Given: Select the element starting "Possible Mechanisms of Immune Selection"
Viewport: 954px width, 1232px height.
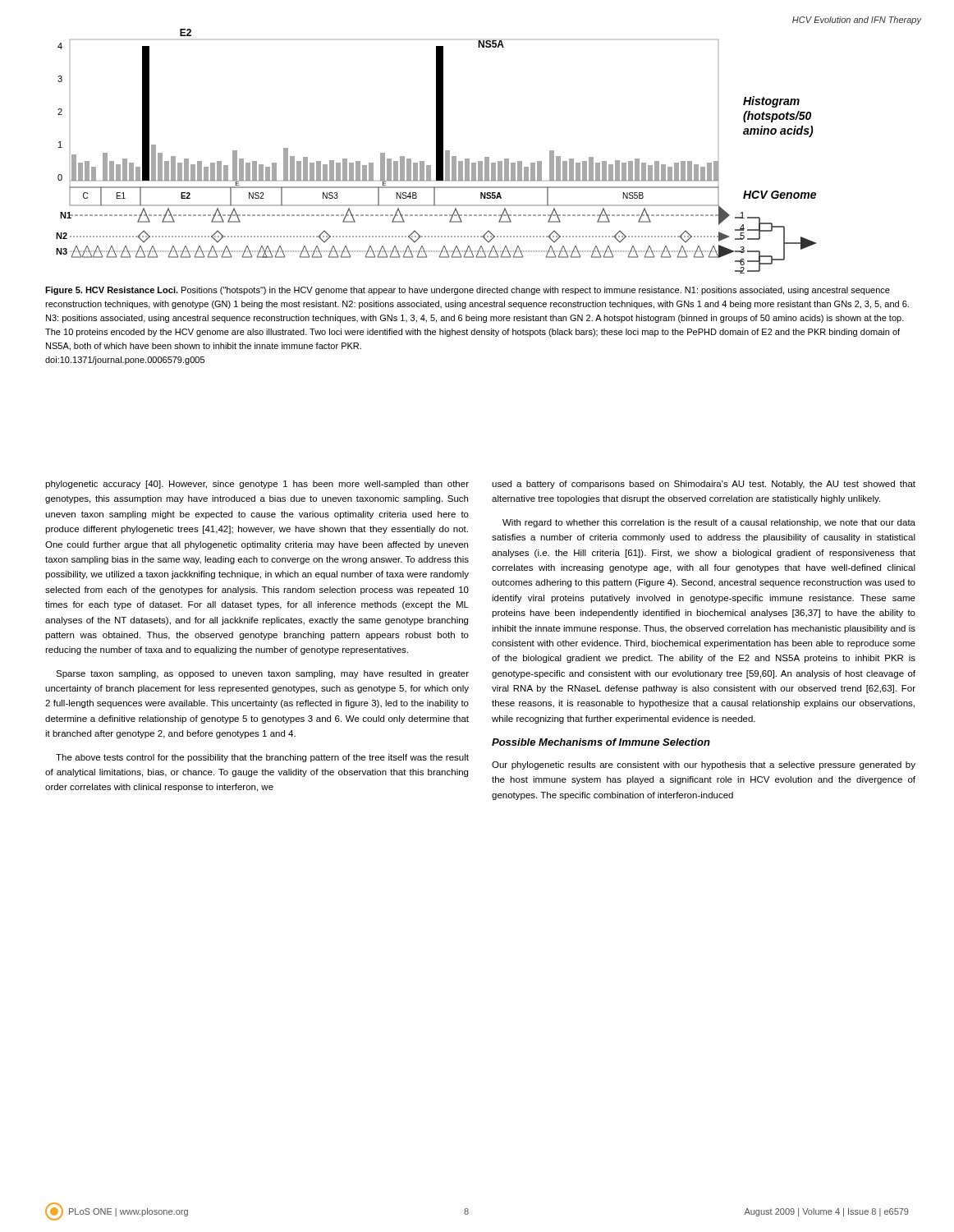Looking at the screenshot, I should [601, 742].
